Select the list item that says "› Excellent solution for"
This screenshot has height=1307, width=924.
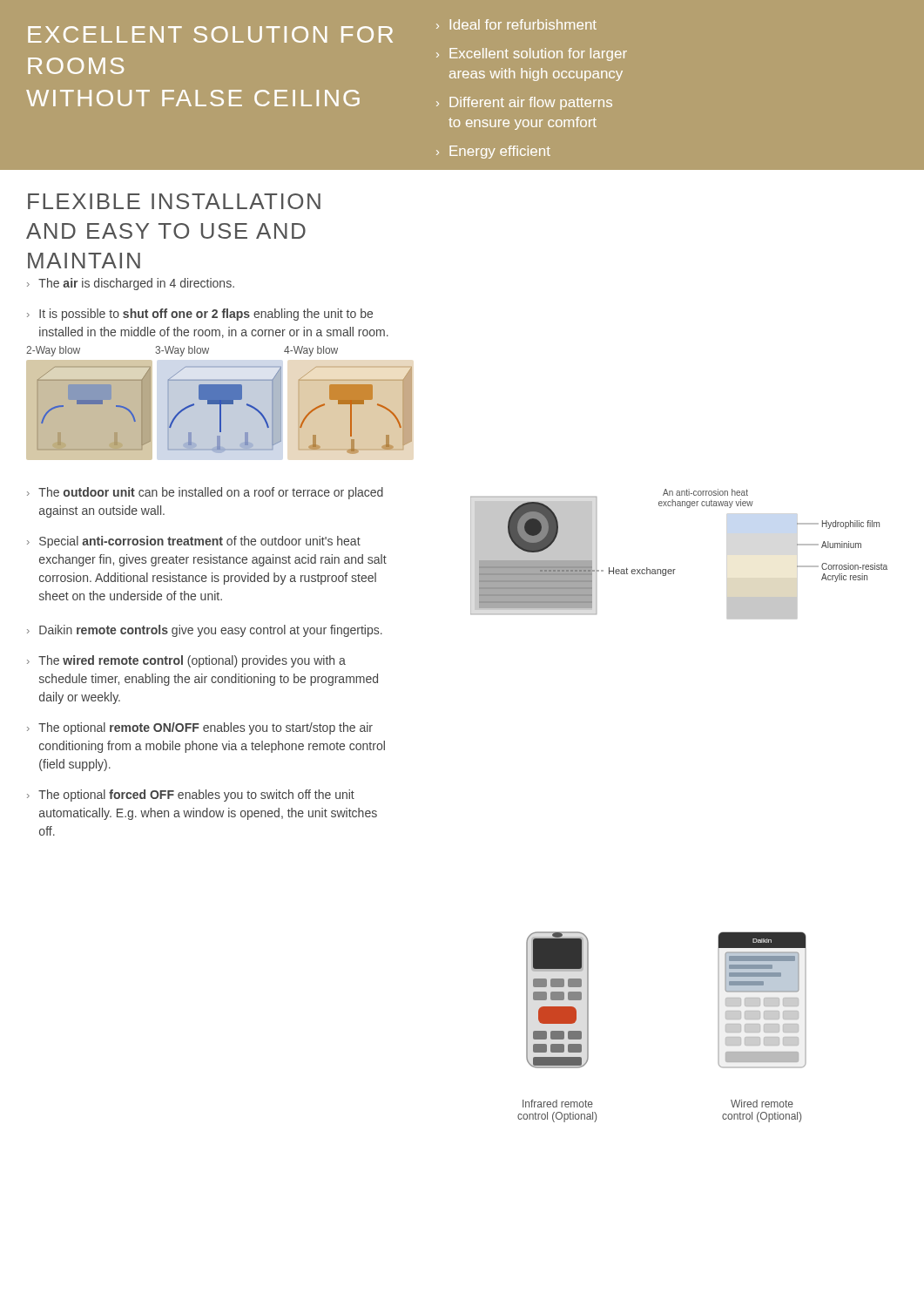click(x=531, y=64)
